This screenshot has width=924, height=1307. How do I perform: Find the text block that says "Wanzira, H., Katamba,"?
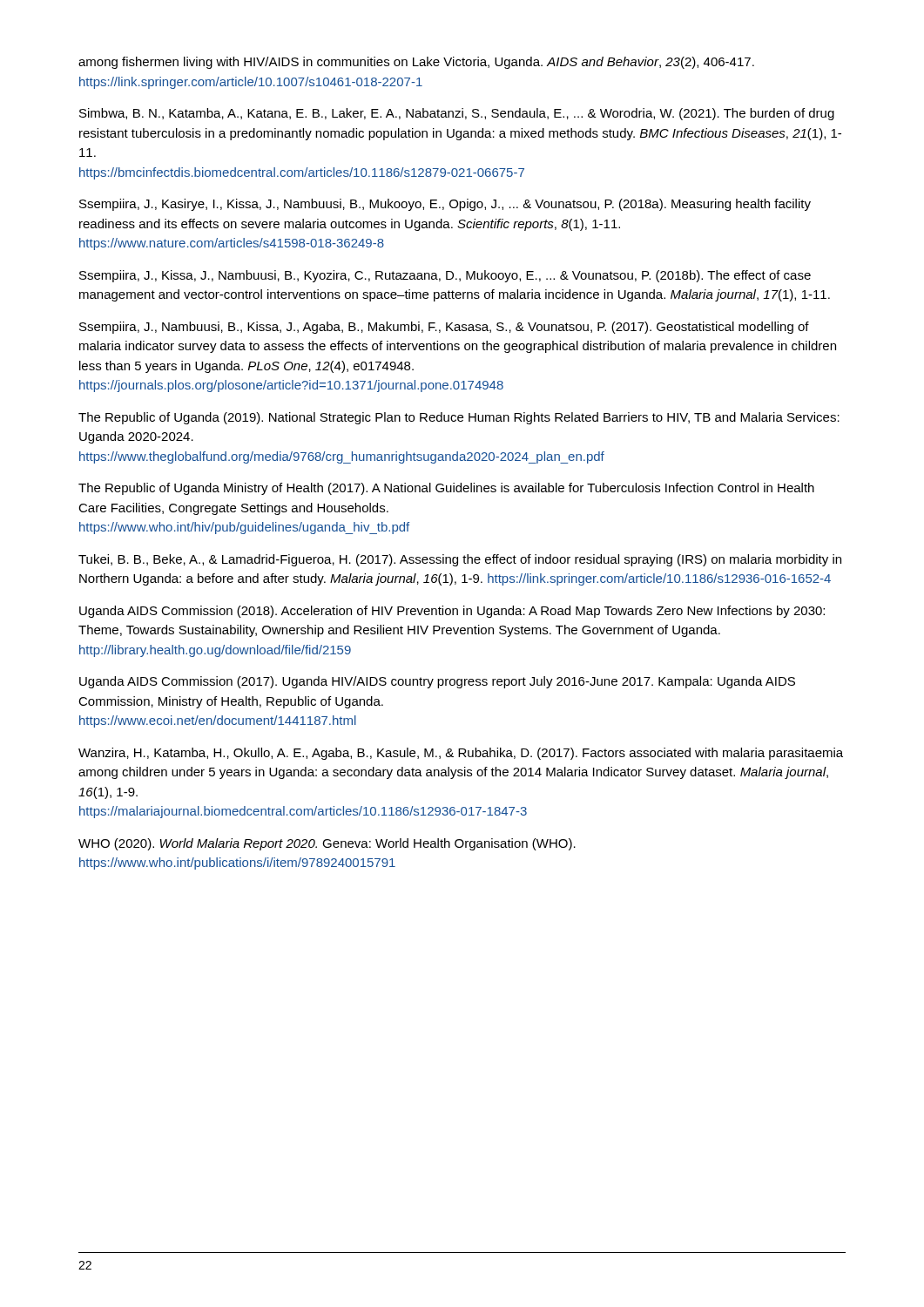pos(461,781)
